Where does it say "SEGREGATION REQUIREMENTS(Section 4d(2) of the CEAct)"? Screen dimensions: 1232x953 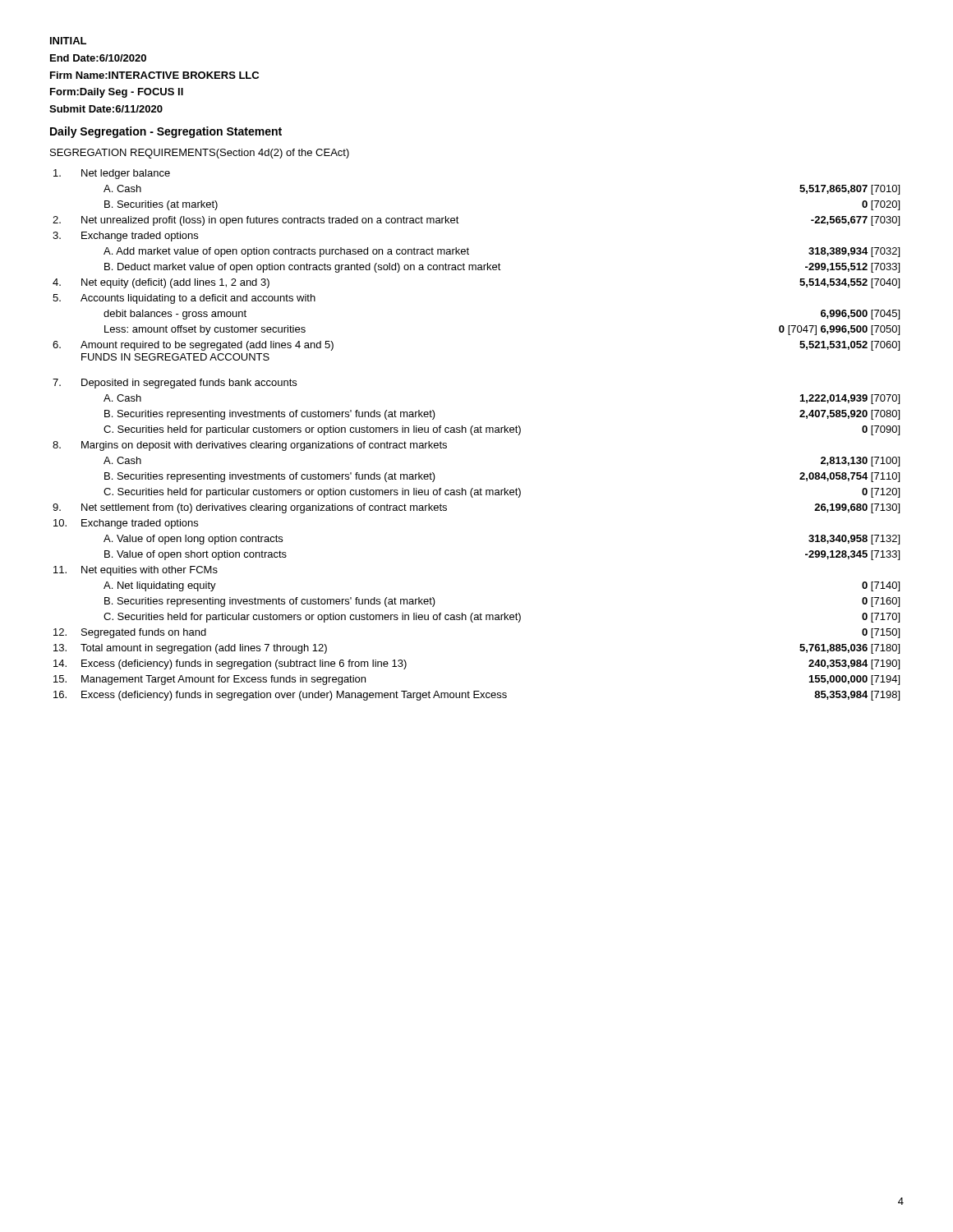pos(199,152)
